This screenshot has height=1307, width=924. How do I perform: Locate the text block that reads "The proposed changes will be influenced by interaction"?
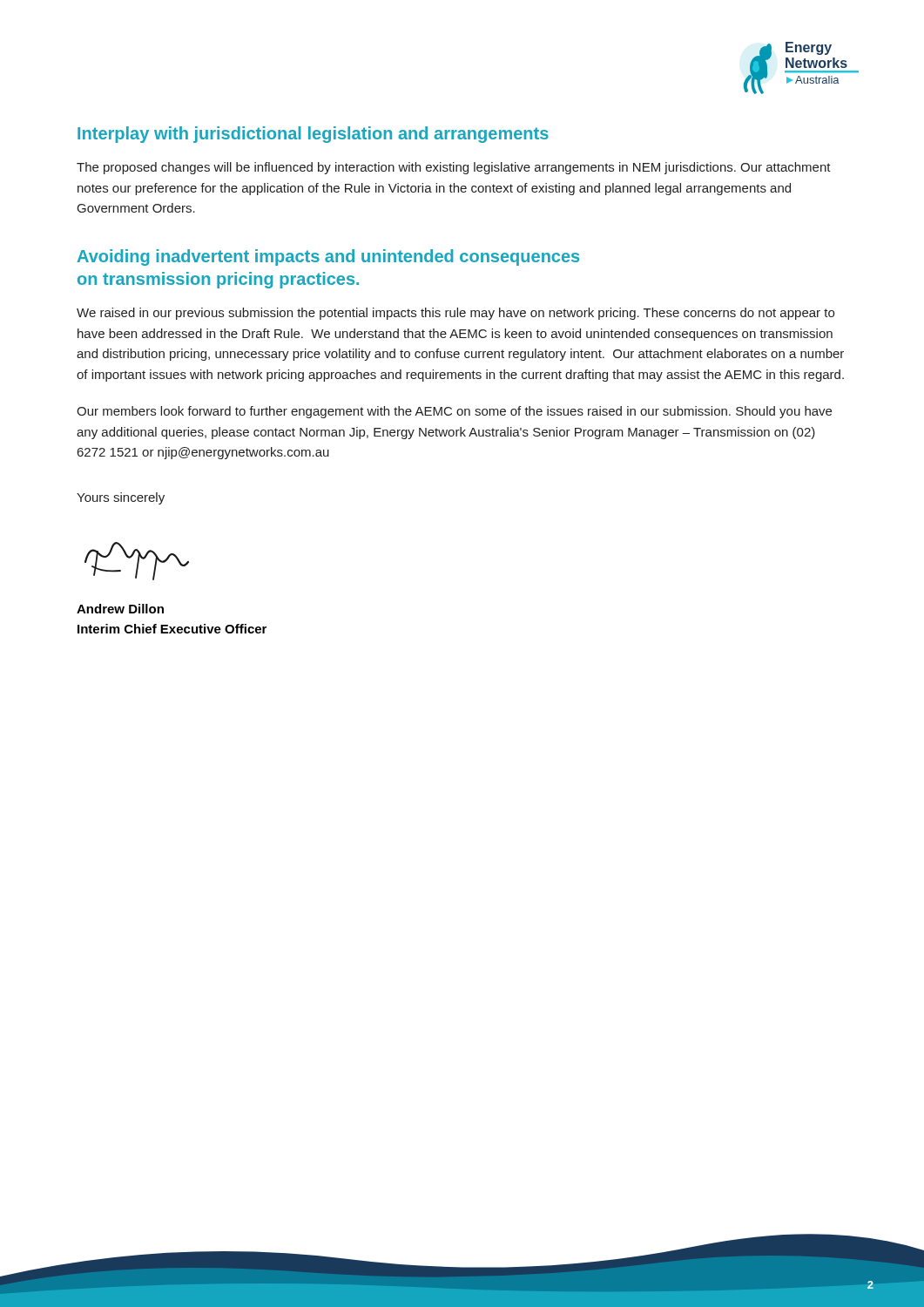click(x=453, y=187)
